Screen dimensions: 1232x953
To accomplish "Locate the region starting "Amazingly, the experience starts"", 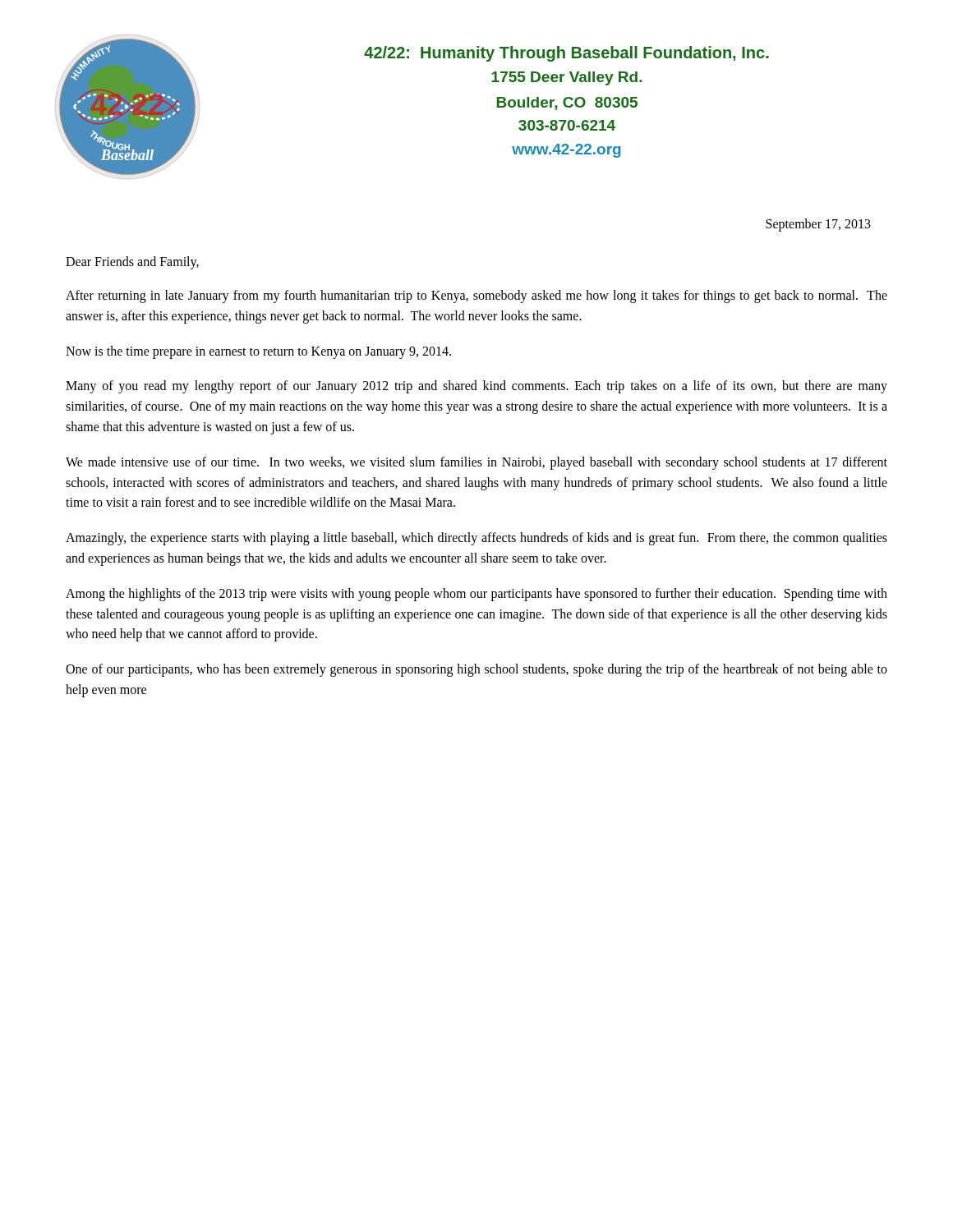I will coord(476,548).
